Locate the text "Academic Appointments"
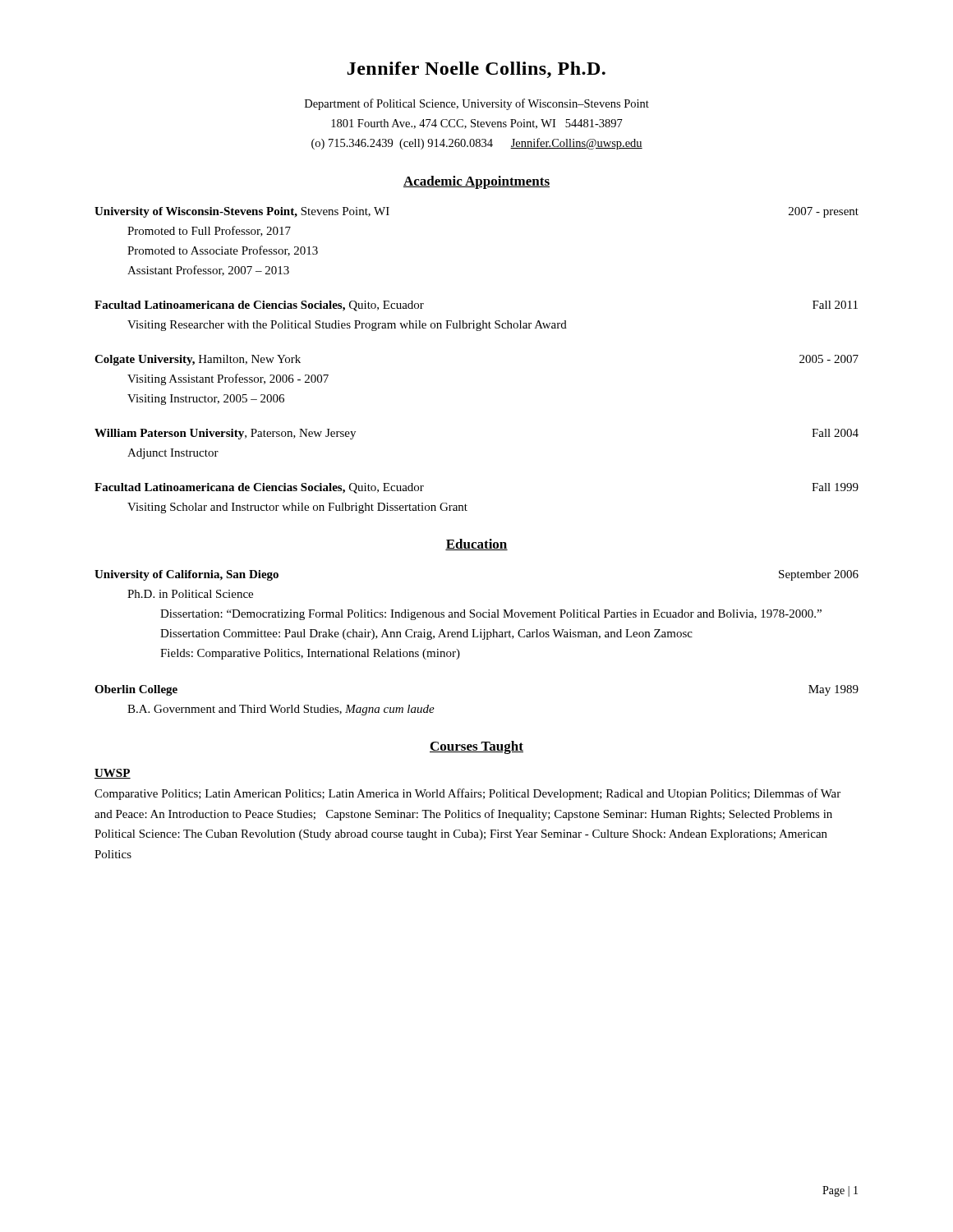This screenshot has height=1232, width=953. click(476, 181)
